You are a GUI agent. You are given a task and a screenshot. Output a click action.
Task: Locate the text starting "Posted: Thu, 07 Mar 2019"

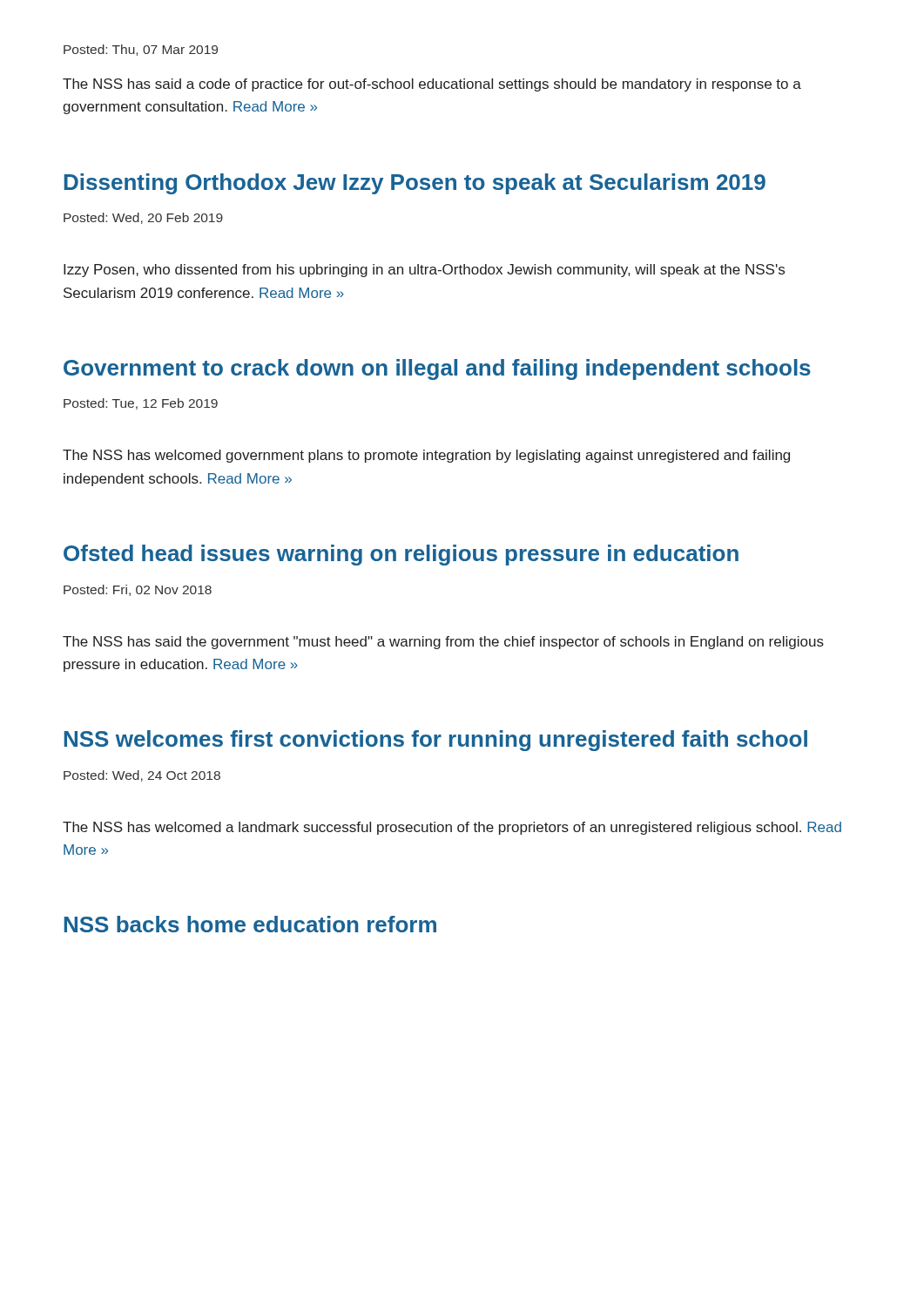(x=141, y=49)
